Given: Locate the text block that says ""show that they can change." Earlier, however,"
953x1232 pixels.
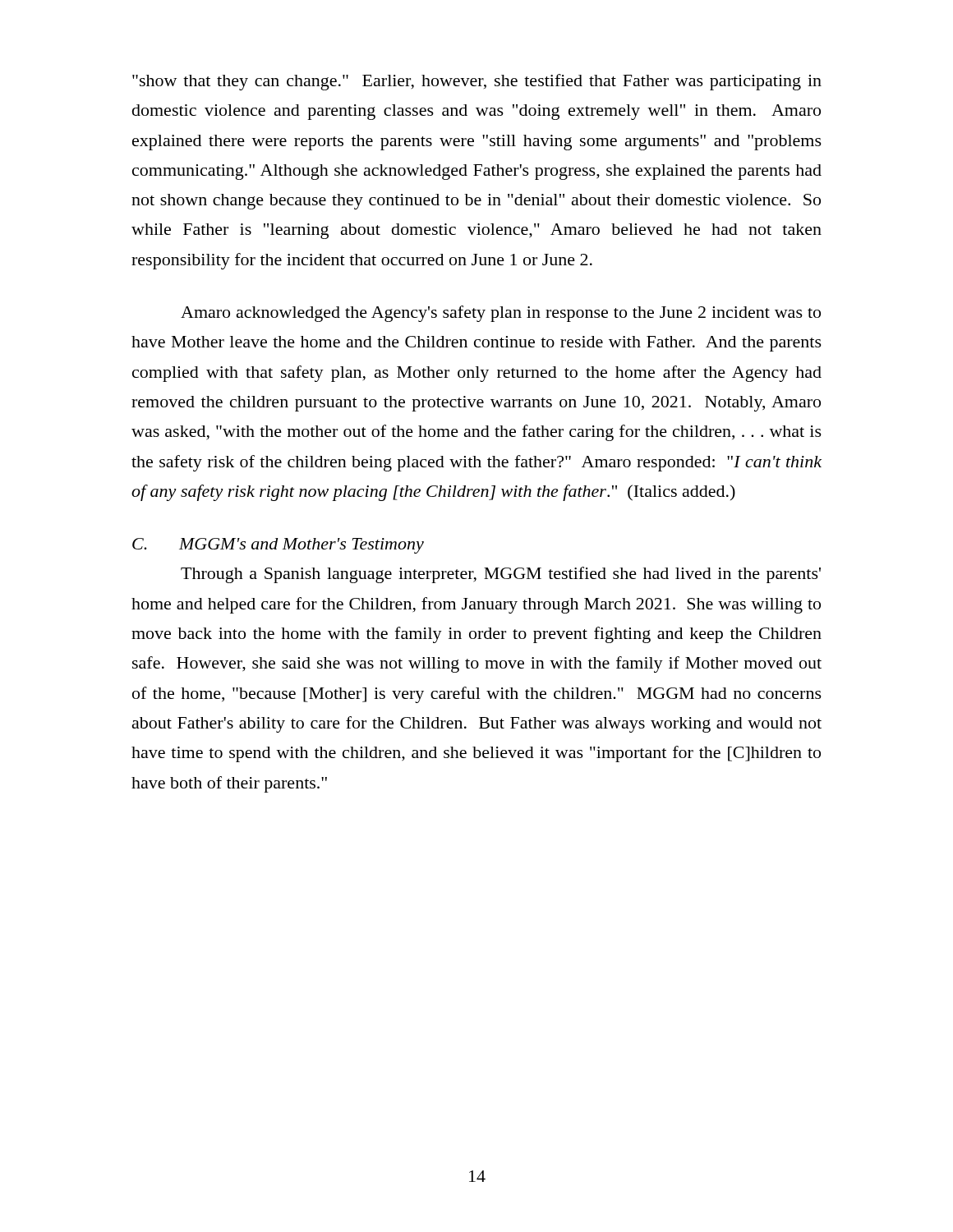Looking at the screenshot, I should tap(476, 170).
